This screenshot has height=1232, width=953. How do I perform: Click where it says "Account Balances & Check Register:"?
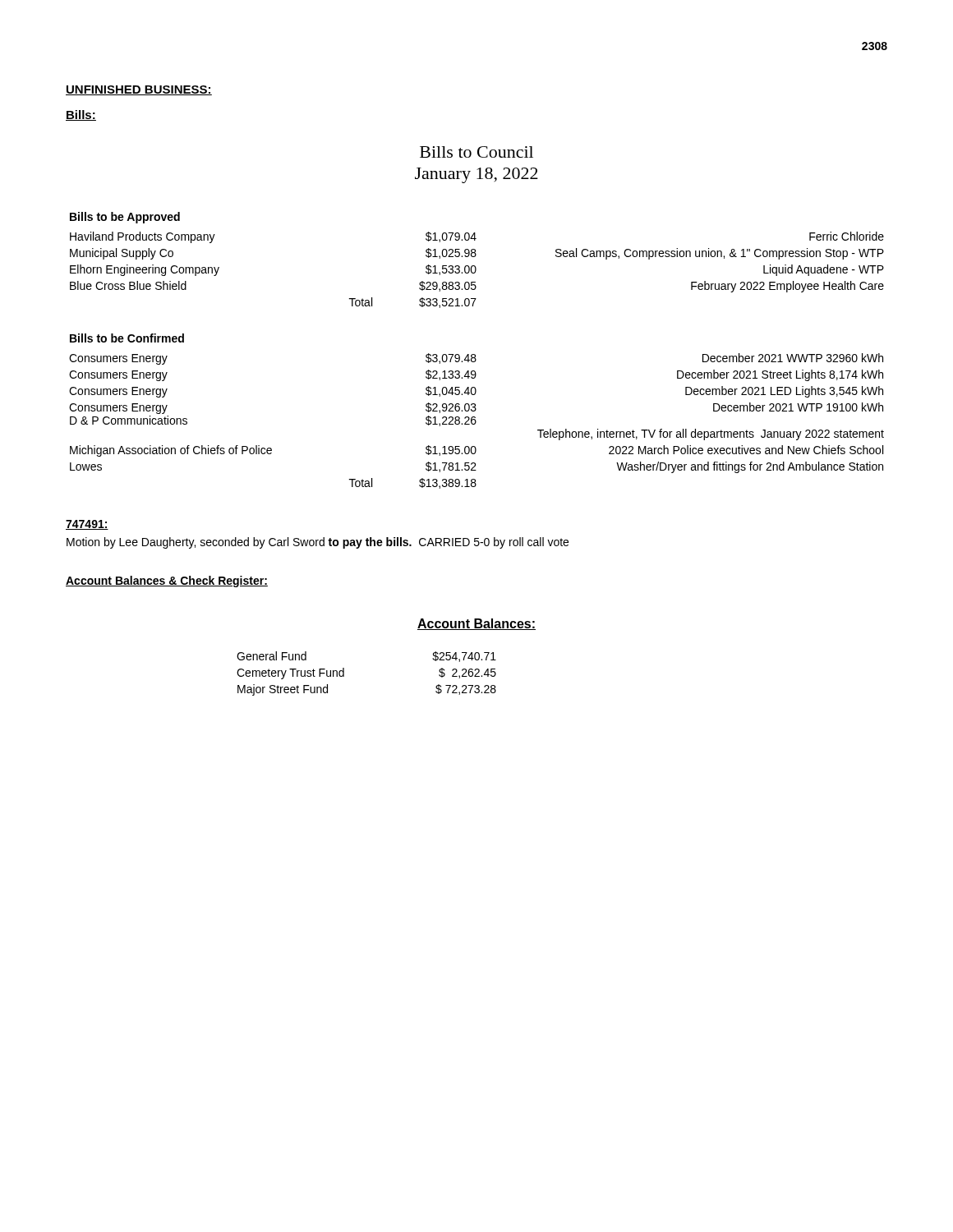pos(167,581)
